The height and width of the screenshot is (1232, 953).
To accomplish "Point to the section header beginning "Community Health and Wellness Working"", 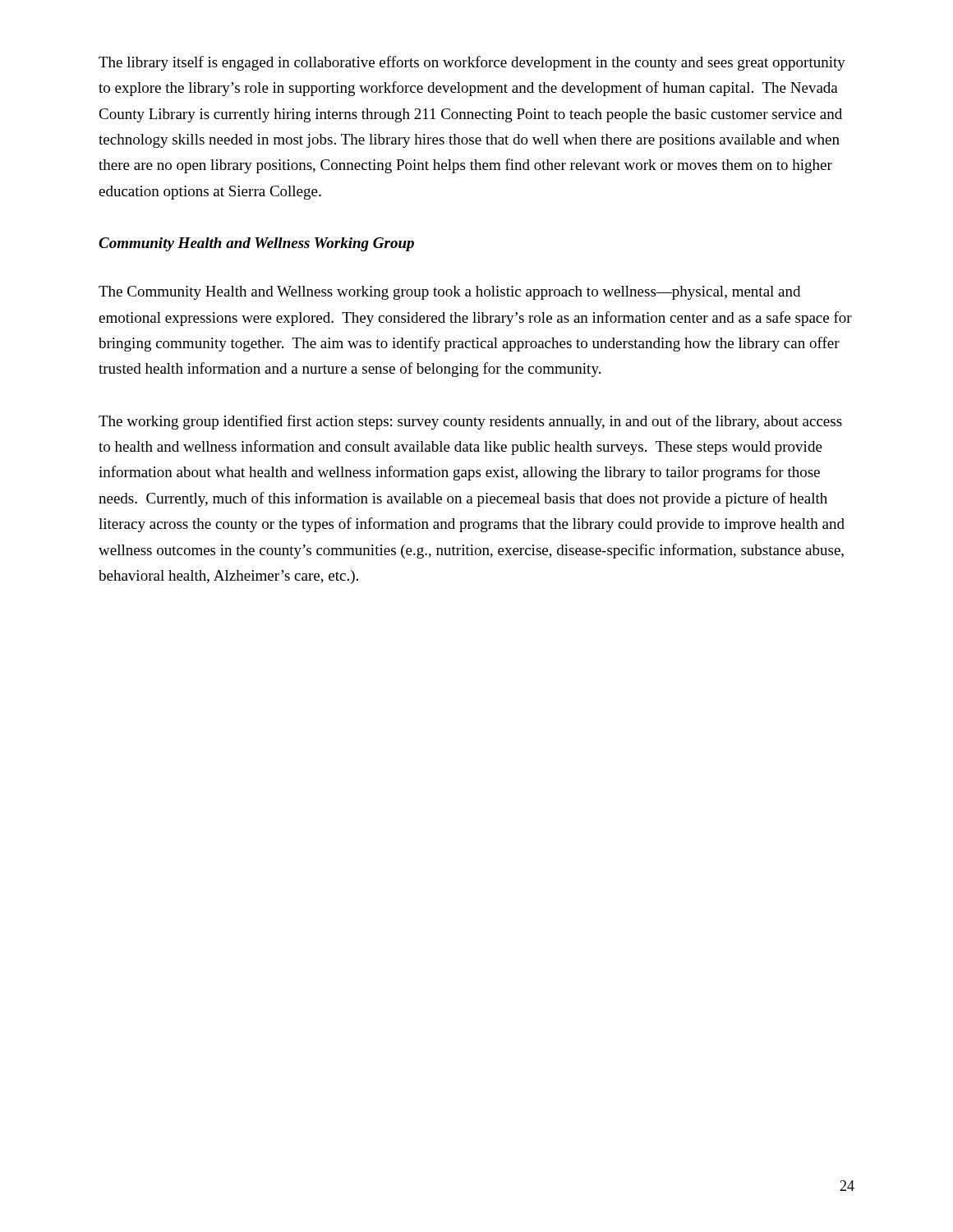I will (256, 243).
